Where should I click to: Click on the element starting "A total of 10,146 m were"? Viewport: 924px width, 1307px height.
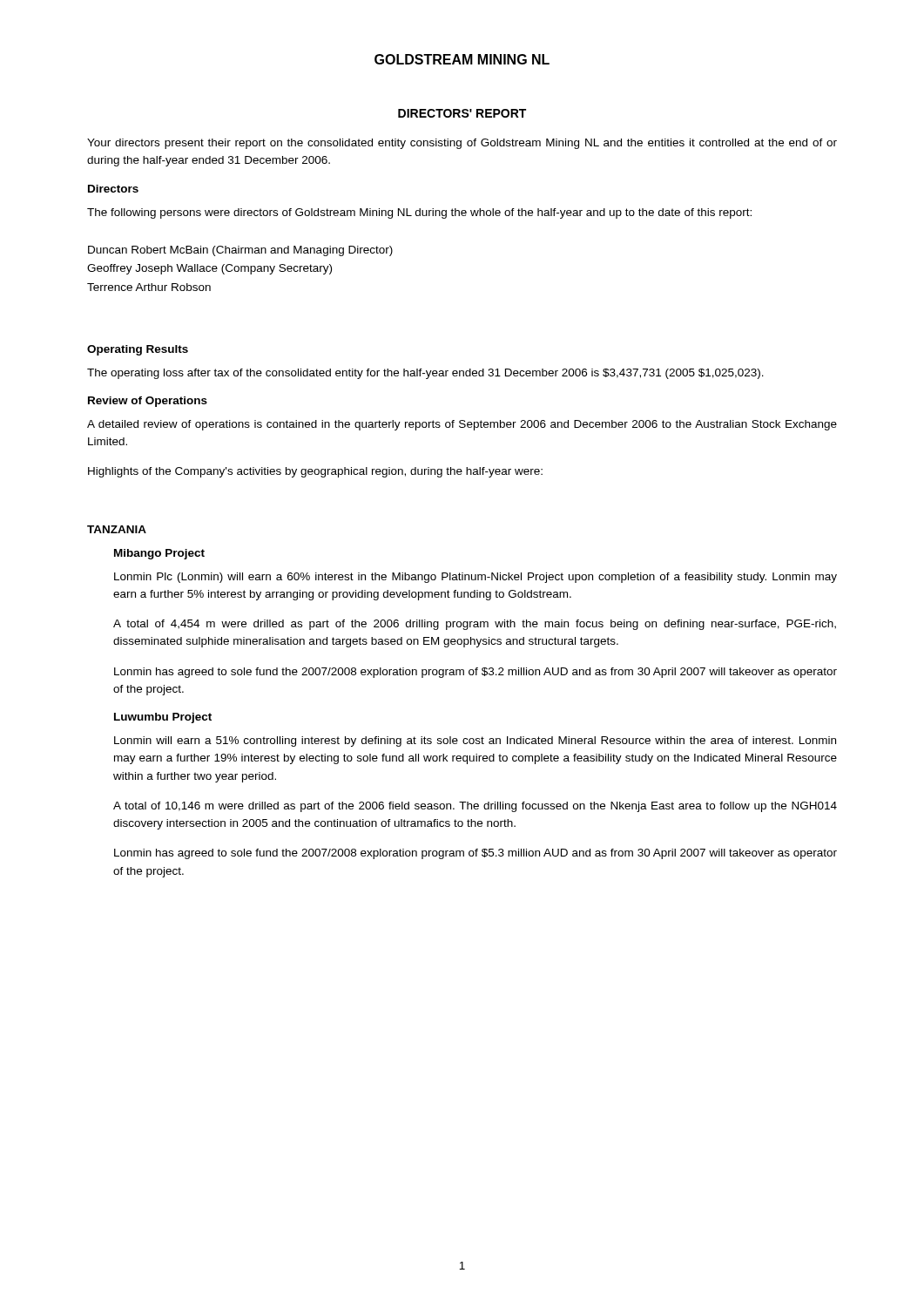tap(475, 814)
